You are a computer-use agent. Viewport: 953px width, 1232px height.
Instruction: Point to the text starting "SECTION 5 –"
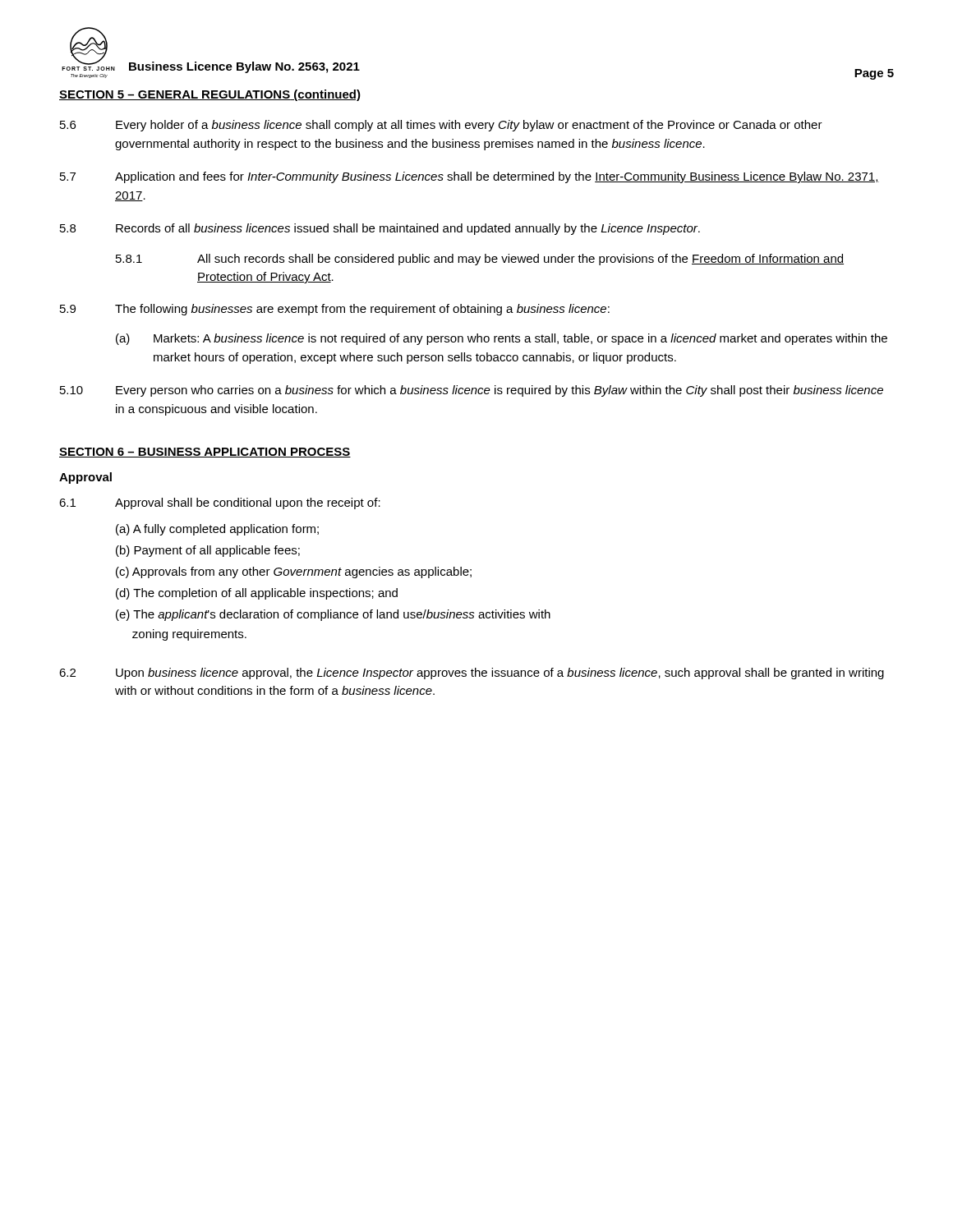pyautogui.click(x=210, y=94)
